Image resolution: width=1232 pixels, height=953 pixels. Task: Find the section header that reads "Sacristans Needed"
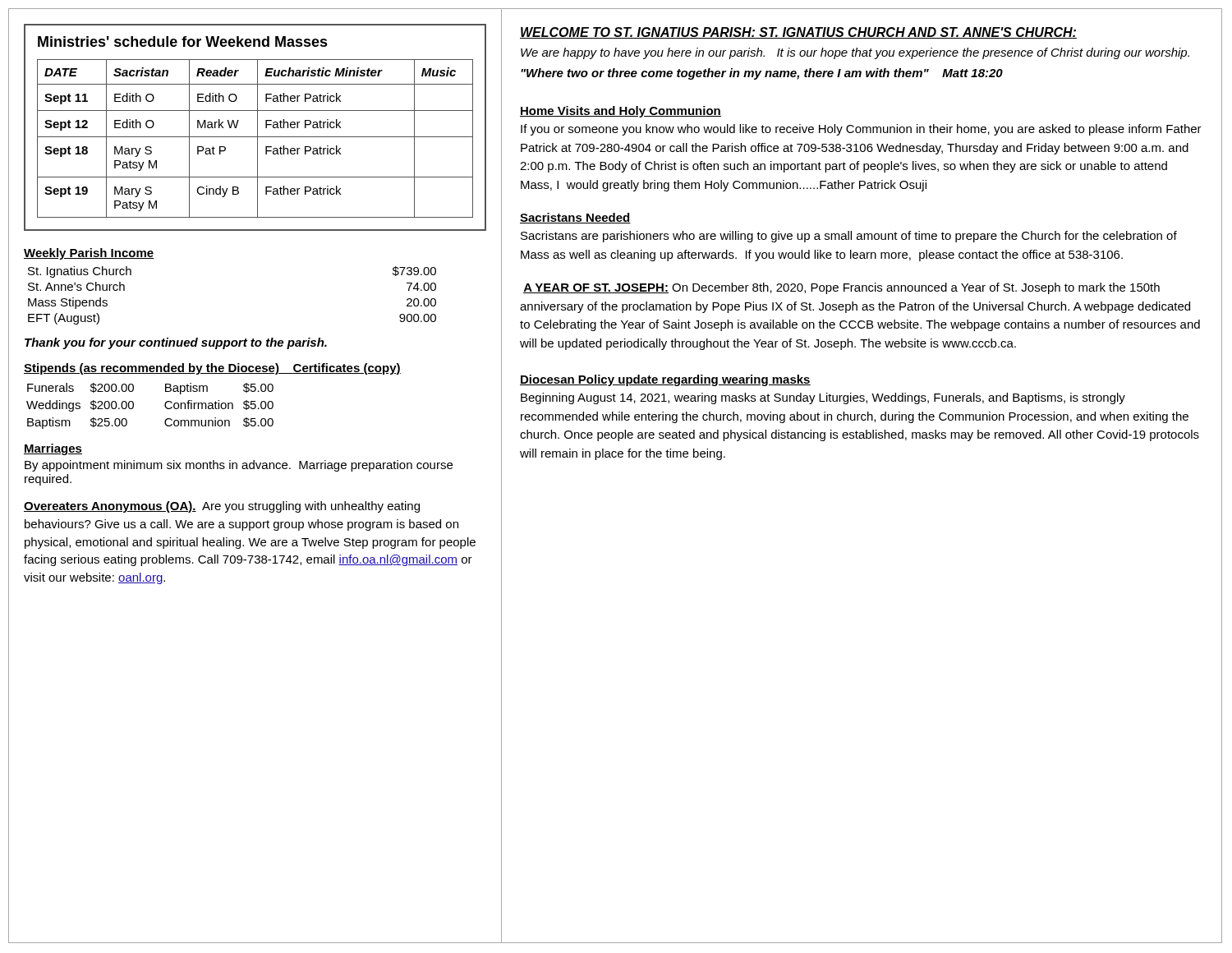tap(575, 218)
